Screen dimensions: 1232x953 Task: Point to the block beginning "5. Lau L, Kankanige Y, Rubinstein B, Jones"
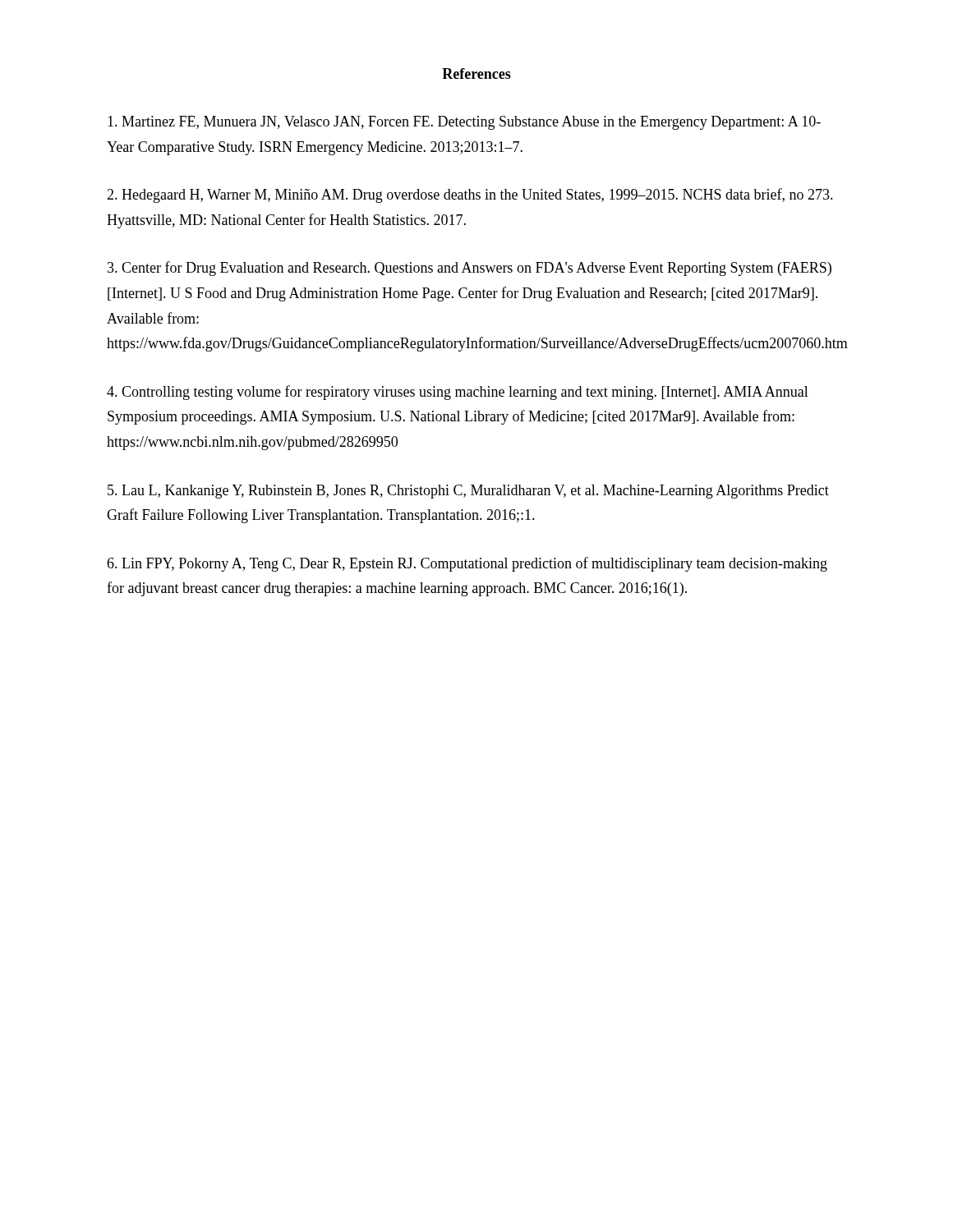pyautogui.click(x=468, y=503)
